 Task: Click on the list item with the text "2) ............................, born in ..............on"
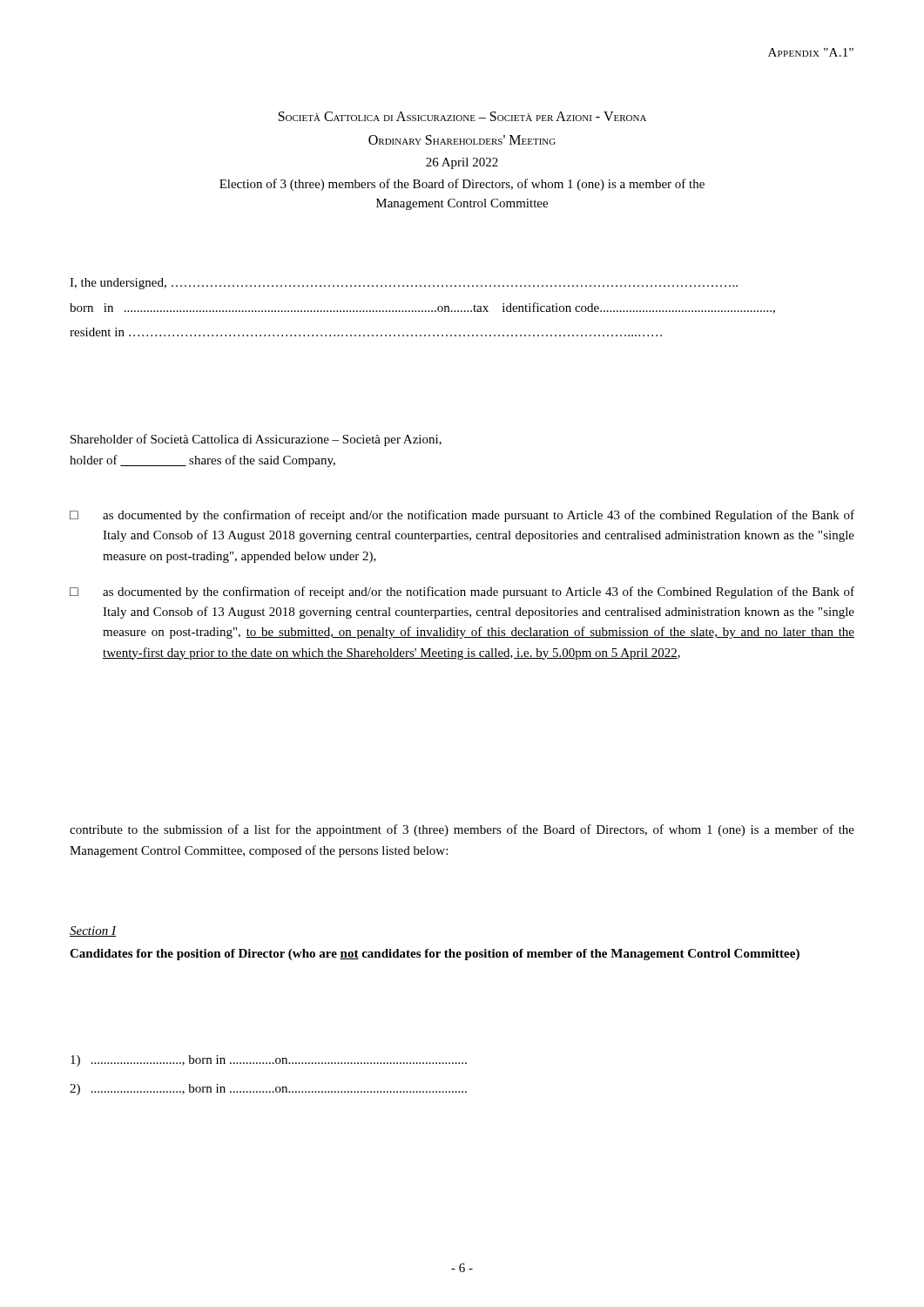point(269,1088)
